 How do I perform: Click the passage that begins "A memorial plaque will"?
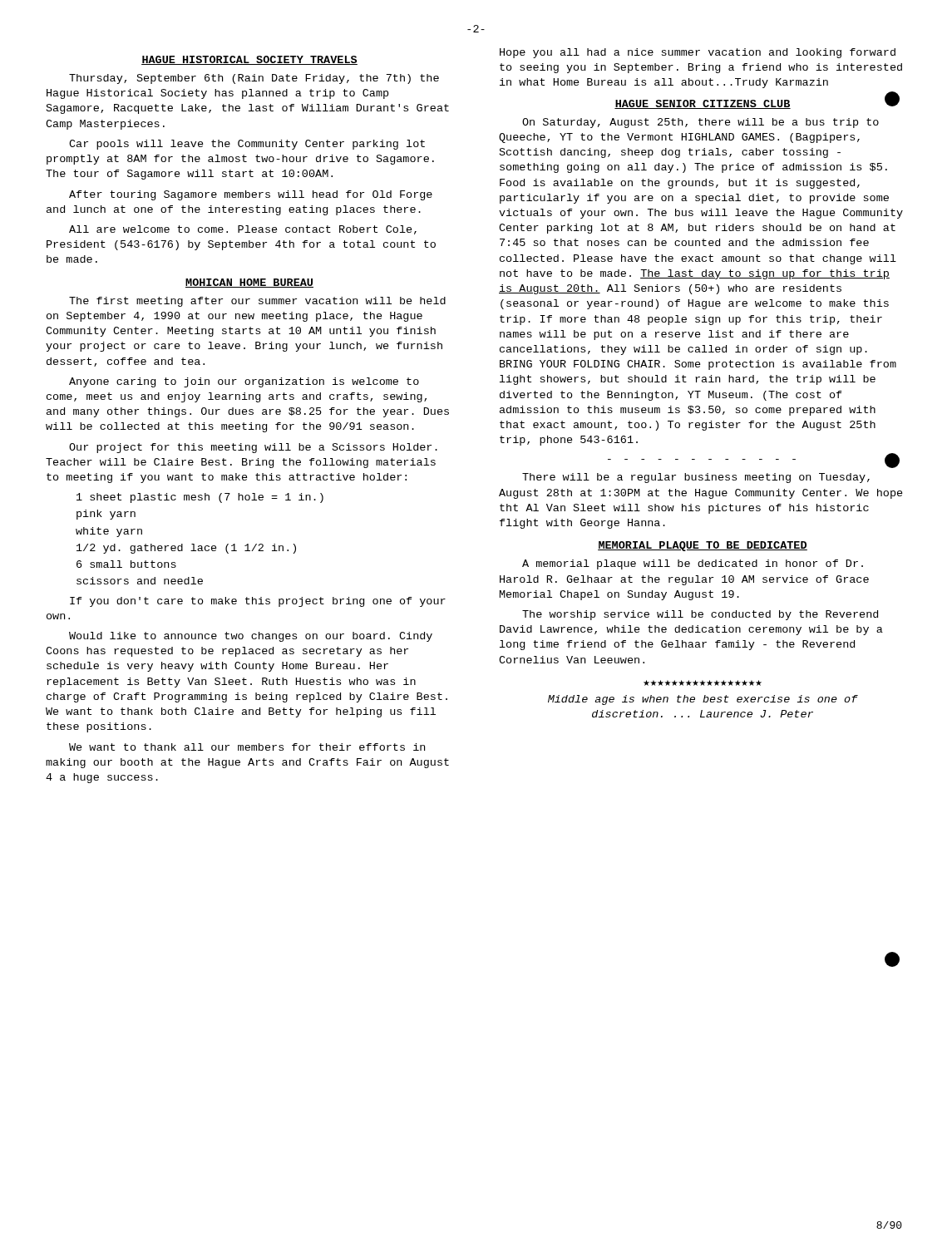tap(684, 580)
